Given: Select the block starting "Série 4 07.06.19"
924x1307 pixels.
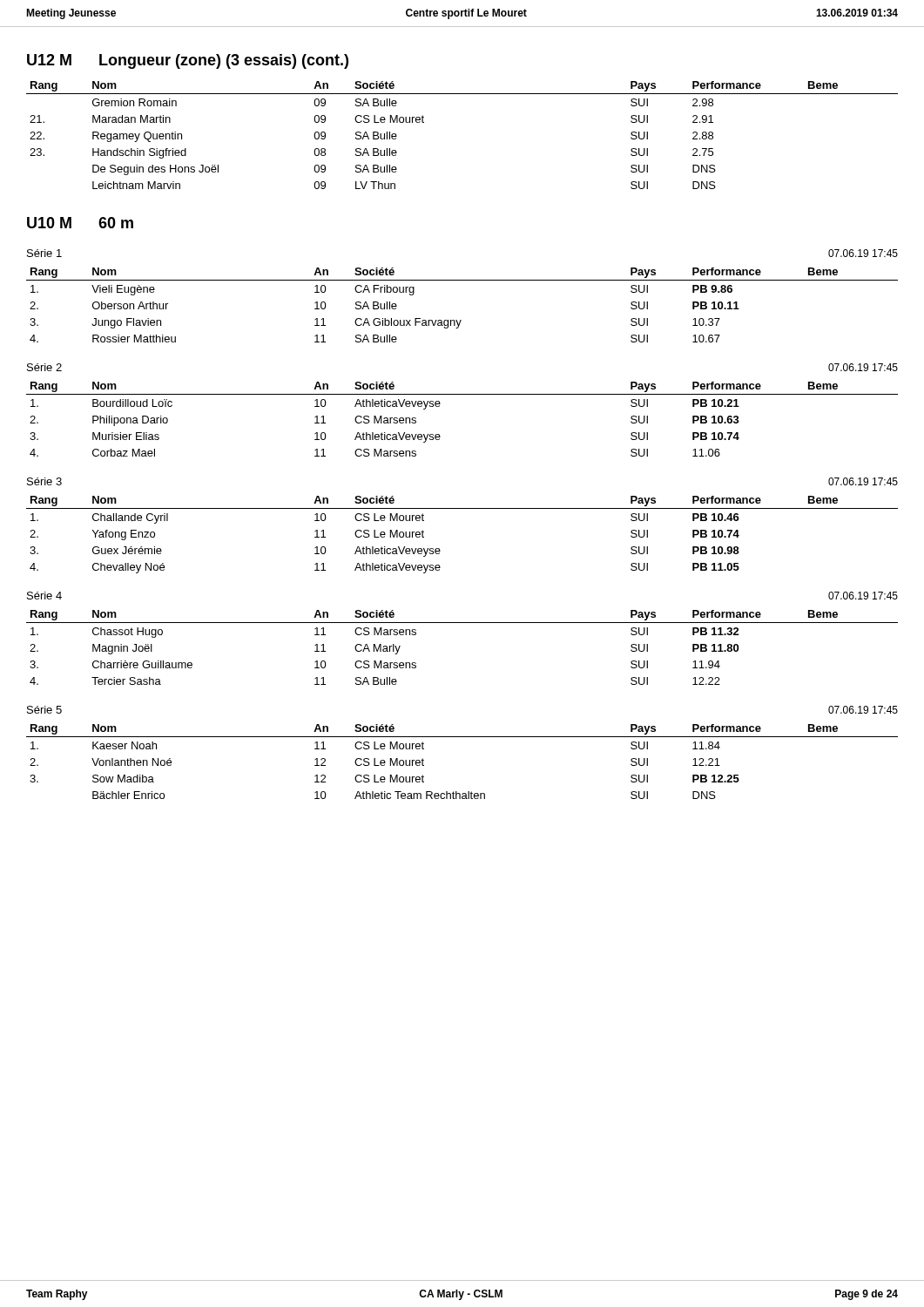Looking at the screenshot, I should click(42, 595).
